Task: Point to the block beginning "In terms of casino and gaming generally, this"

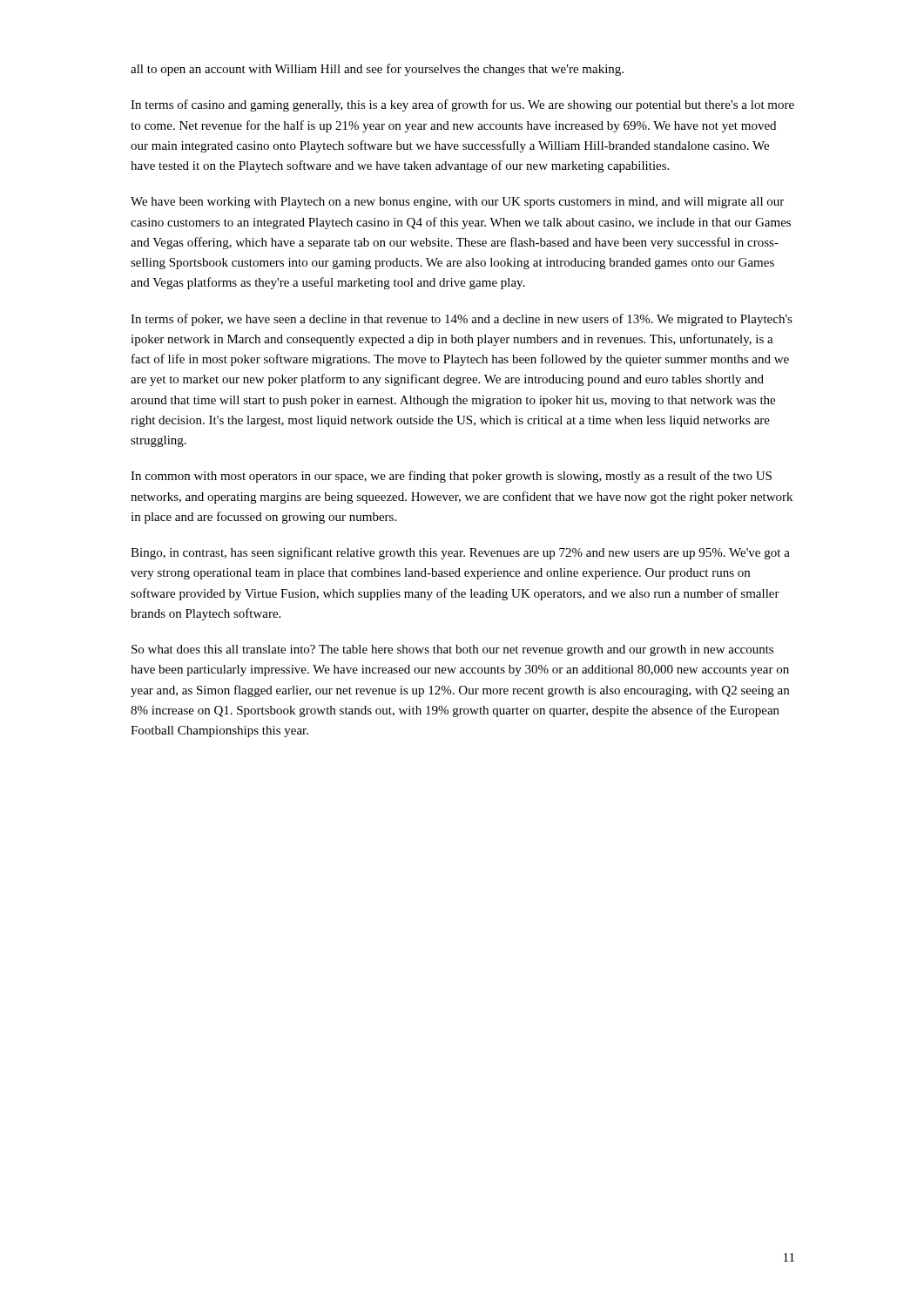Action: pyautogui.click(x=463, y=135)
